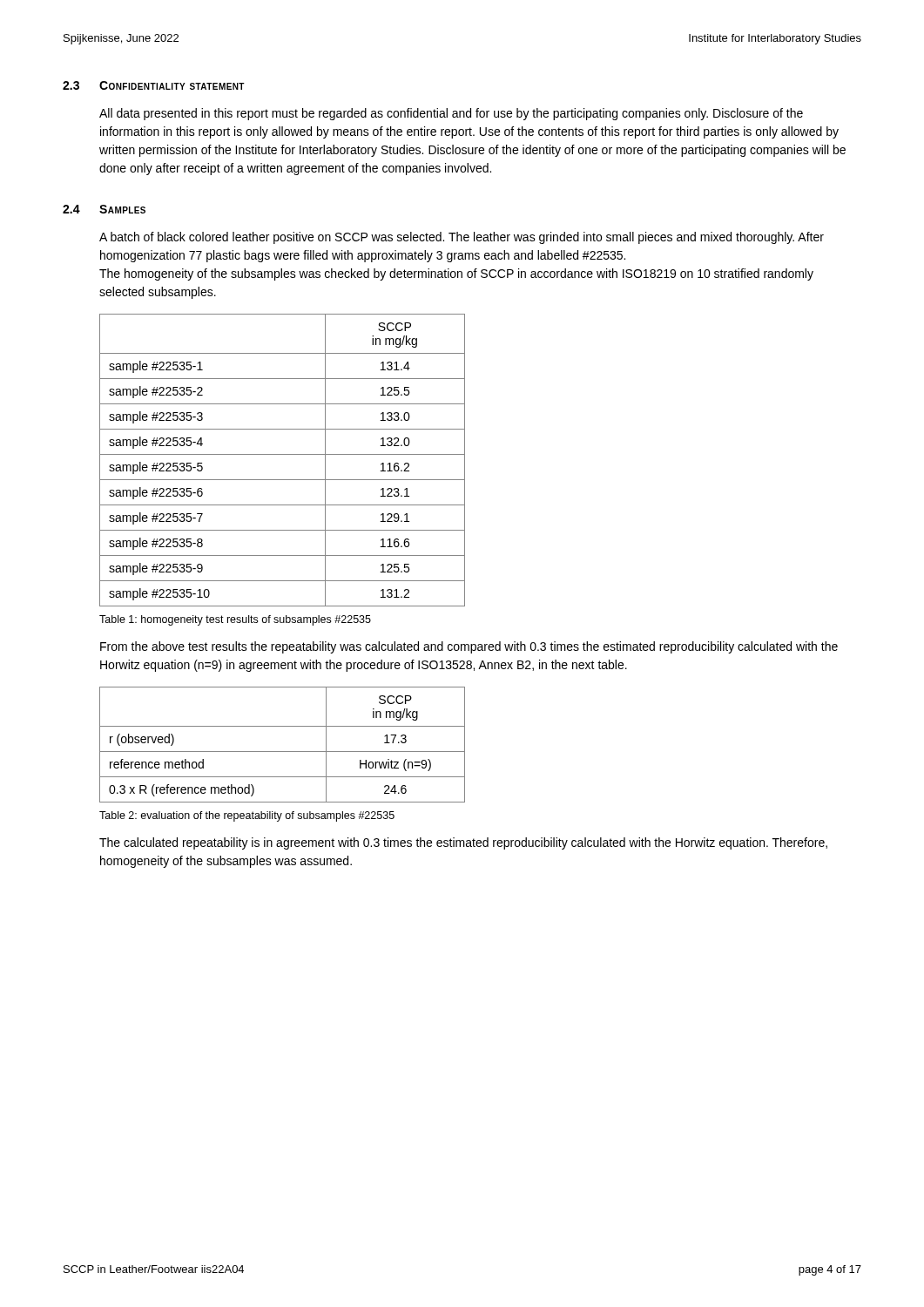
Task: Find "2.3 Confidentiality statement" on this page
Action: (x=154, y=85)
